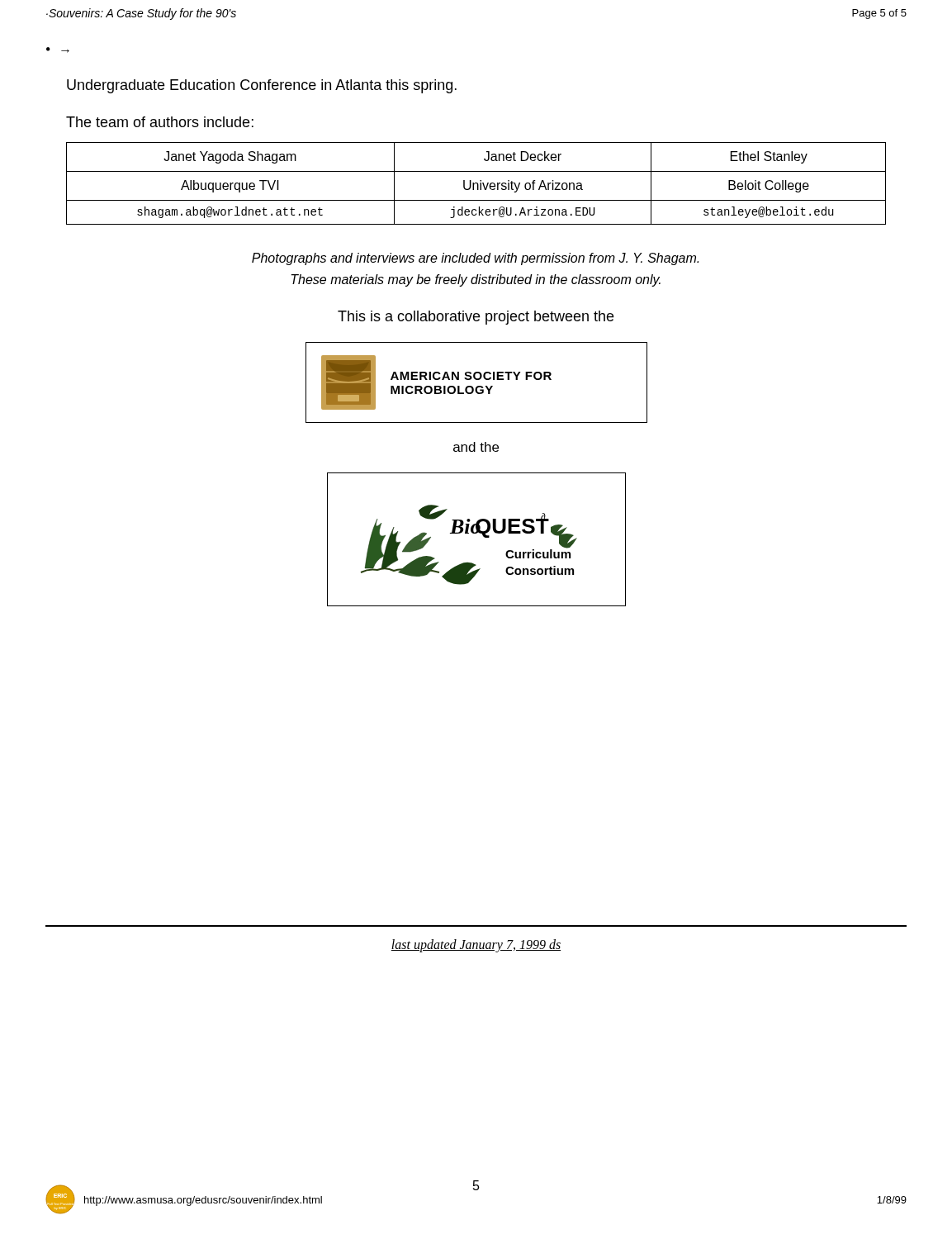Locate the table with the text "Albuquerque TVI"
Viewport: 952px width, 1239px height.
tap(476, 183)
